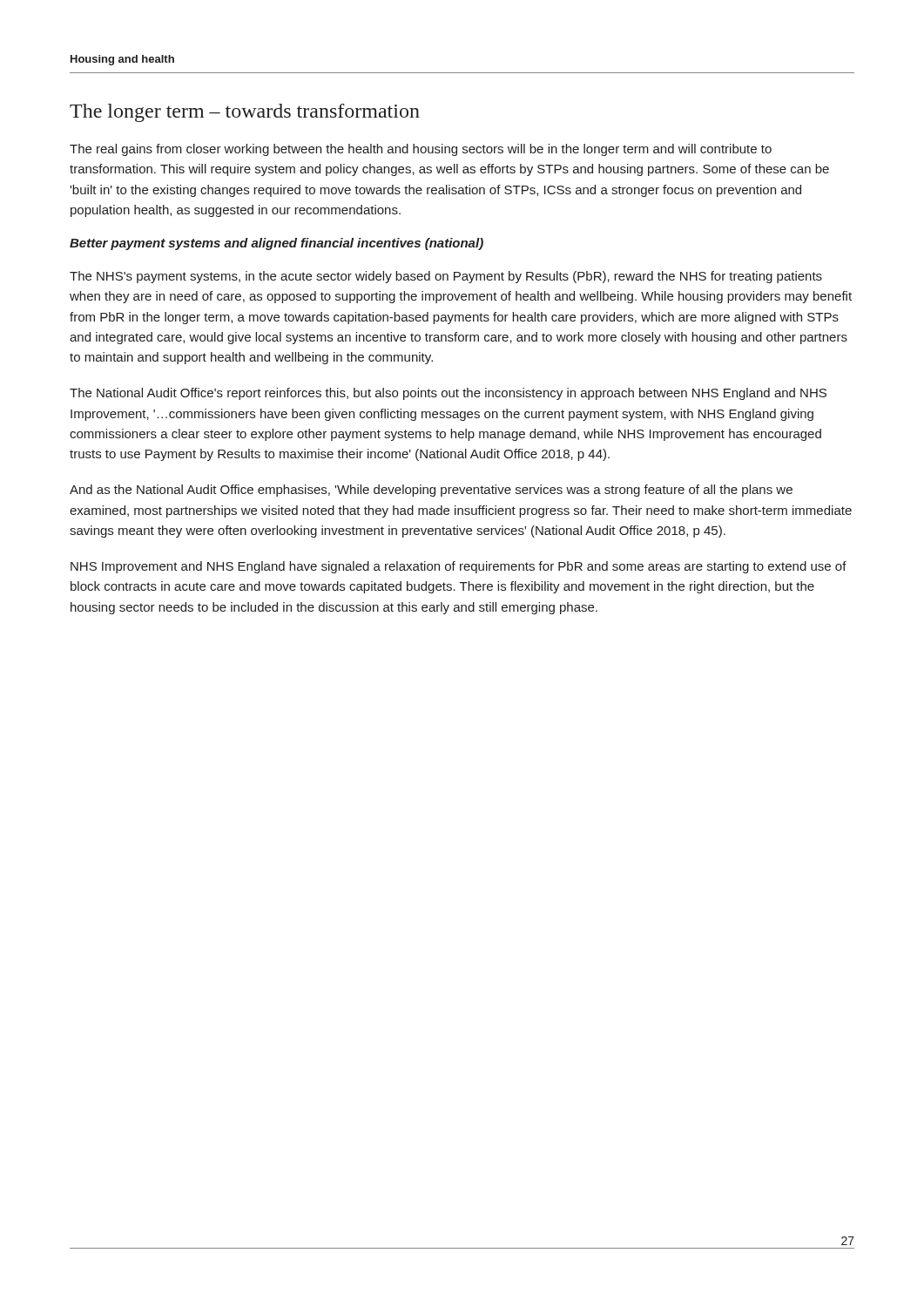Viewport: 924px width, 1307px height.
Task: Point to the text starting "NHS Improvement and NHS"
Action: [x=462, y=586]
